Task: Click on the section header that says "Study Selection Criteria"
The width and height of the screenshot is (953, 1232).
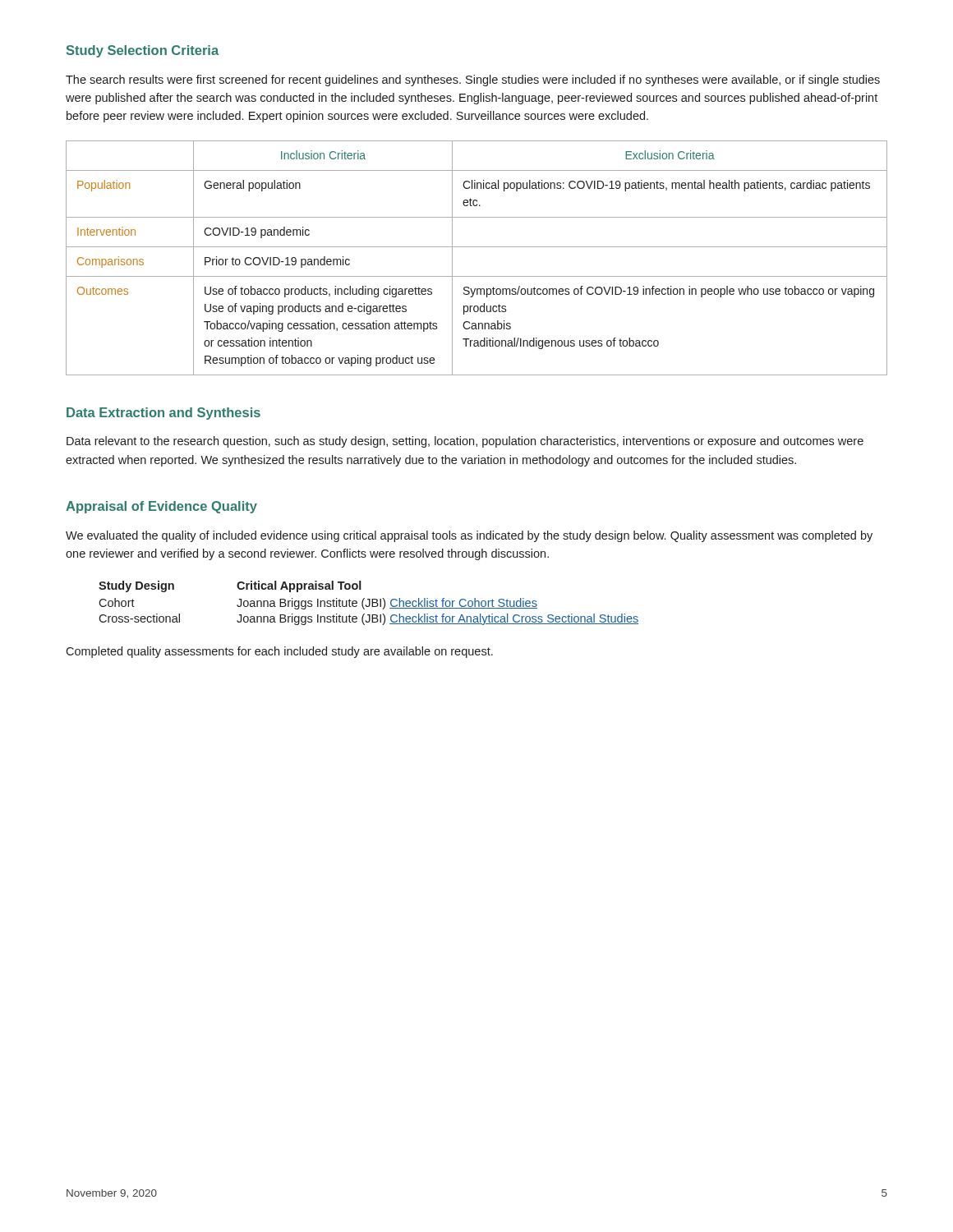Action: 143,51
